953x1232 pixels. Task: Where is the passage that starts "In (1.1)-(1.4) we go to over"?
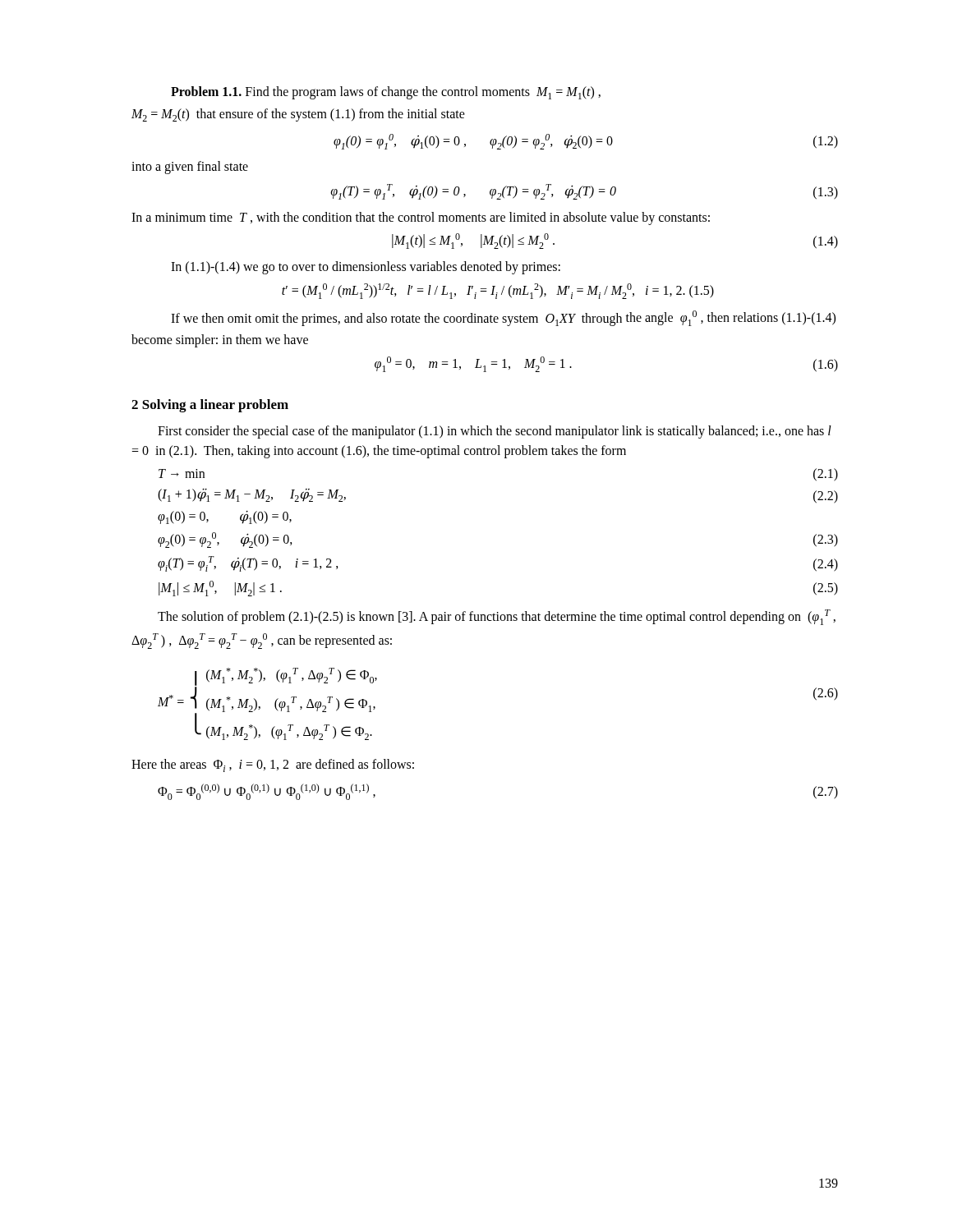point(366,266)
